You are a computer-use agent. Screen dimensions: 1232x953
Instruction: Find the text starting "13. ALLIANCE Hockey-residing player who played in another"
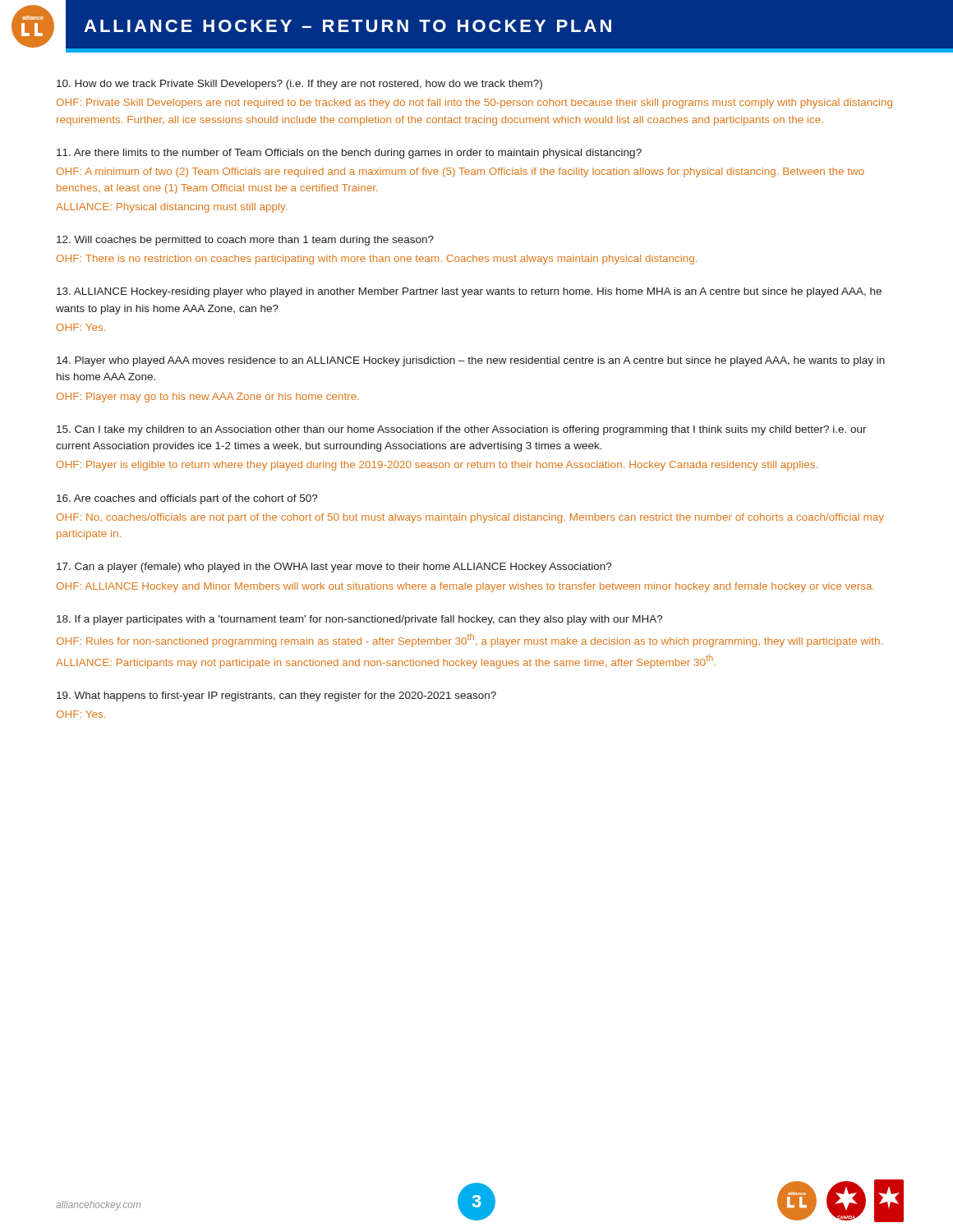point(469,292)
